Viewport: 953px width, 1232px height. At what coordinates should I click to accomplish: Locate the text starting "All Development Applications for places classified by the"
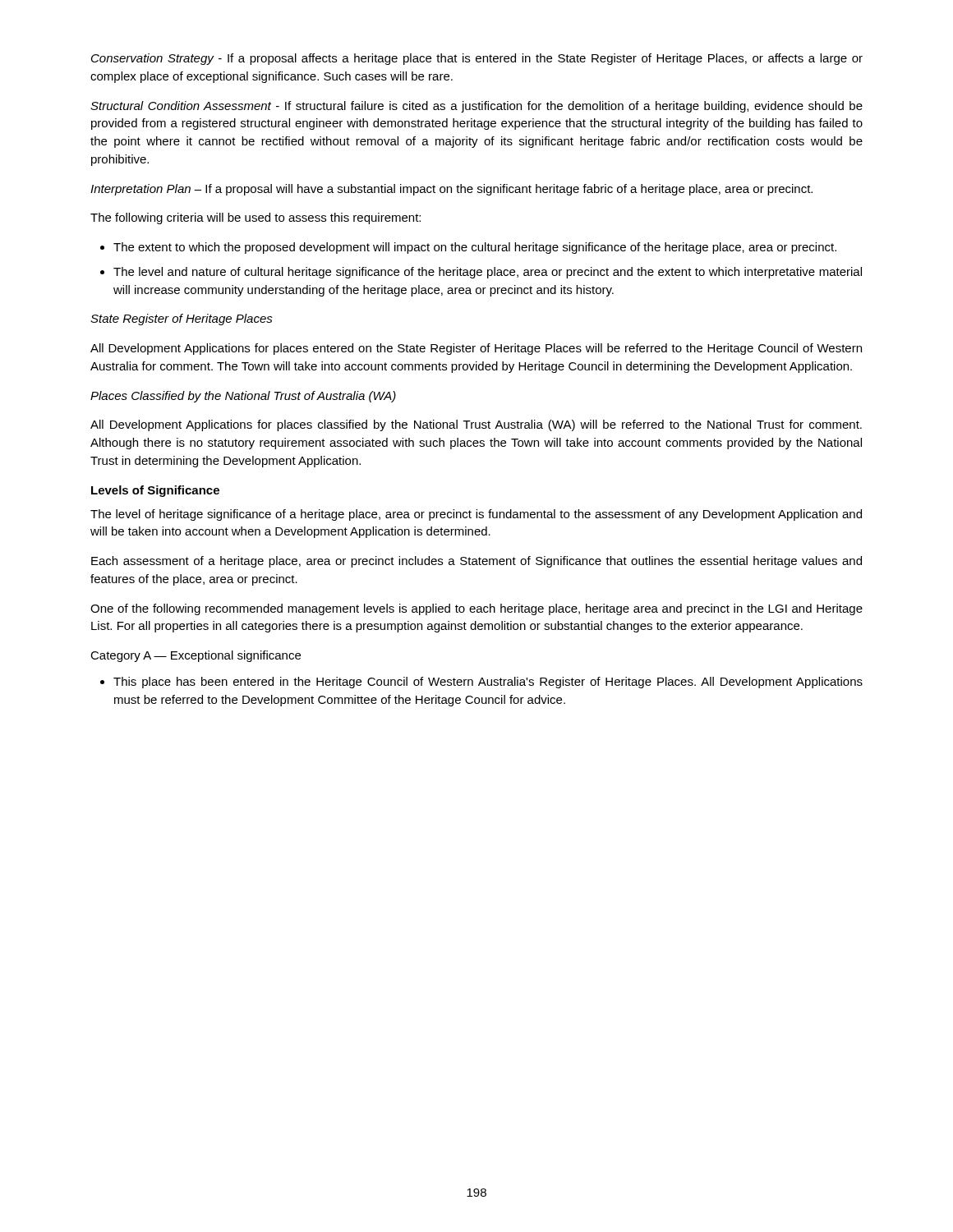(476, 442)
